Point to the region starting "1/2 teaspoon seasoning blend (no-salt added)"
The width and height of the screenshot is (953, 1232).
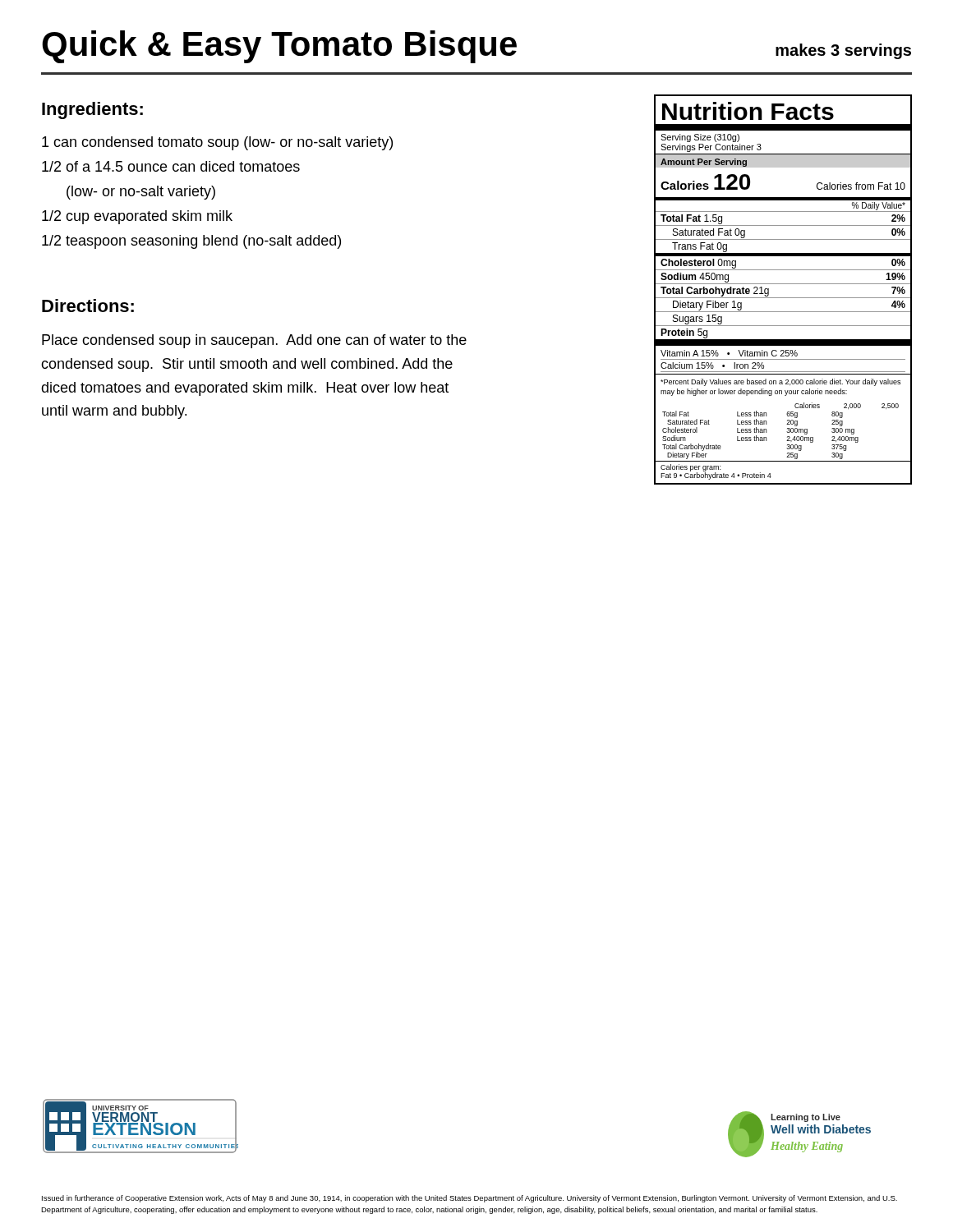(192, 241)
